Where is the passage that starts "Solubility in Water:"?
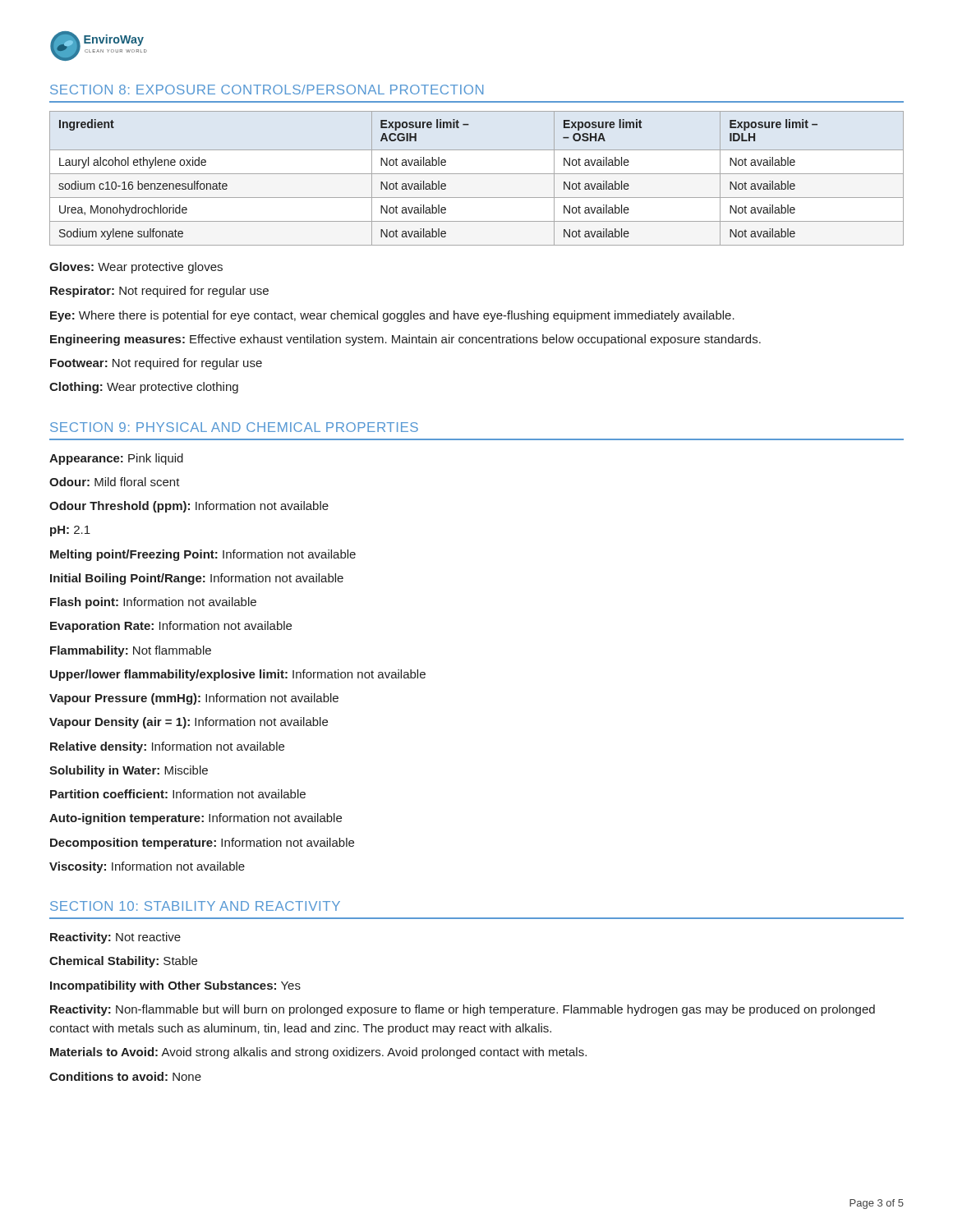 click(129, 771)
